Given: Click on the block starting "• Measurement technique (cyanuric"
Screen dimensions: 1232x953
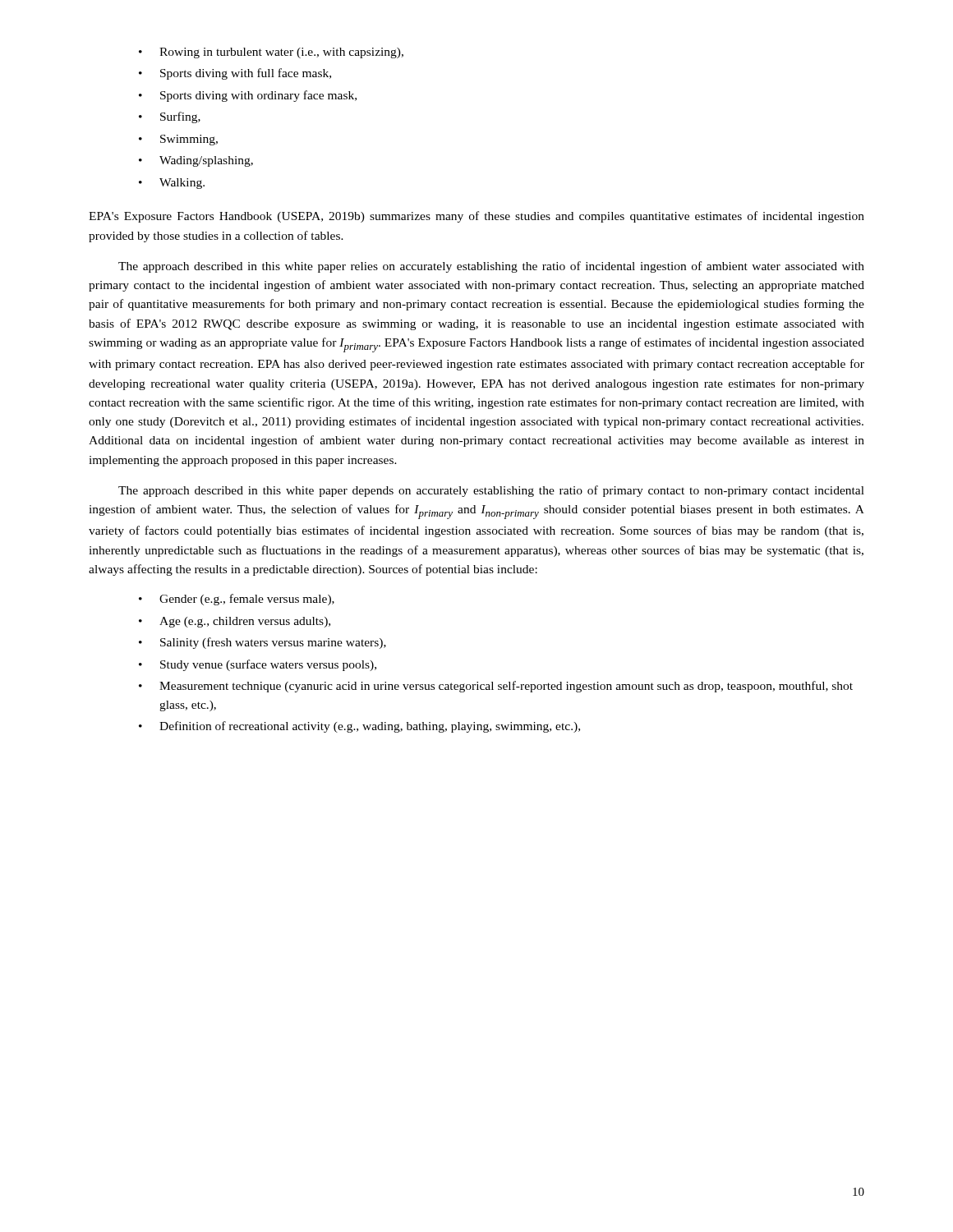Looking at the screenshot, I should tap(501, 695).
